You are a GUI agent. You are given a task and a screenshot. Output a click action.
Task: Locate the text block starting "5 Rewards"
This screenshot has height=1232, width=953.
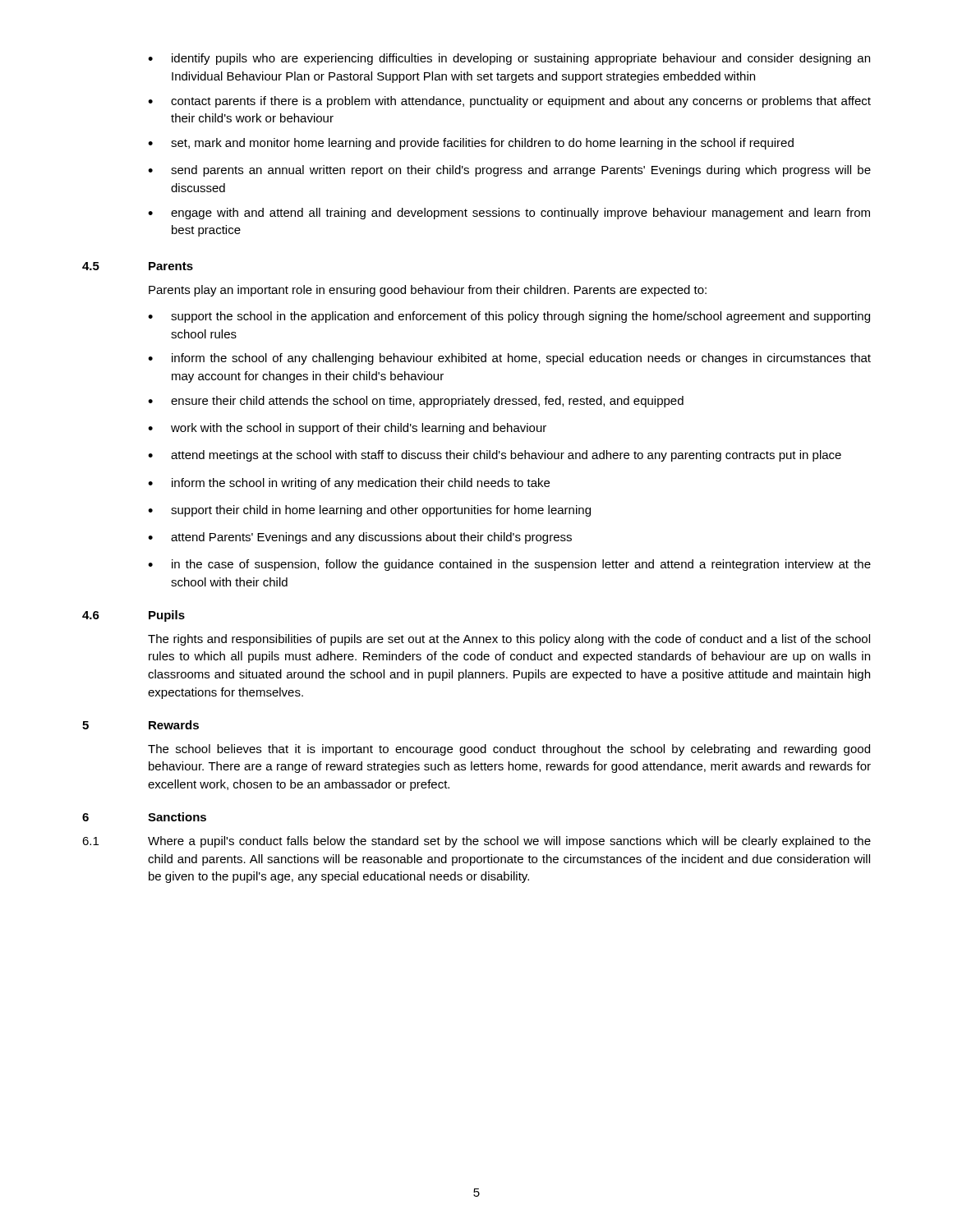point(141,724)
